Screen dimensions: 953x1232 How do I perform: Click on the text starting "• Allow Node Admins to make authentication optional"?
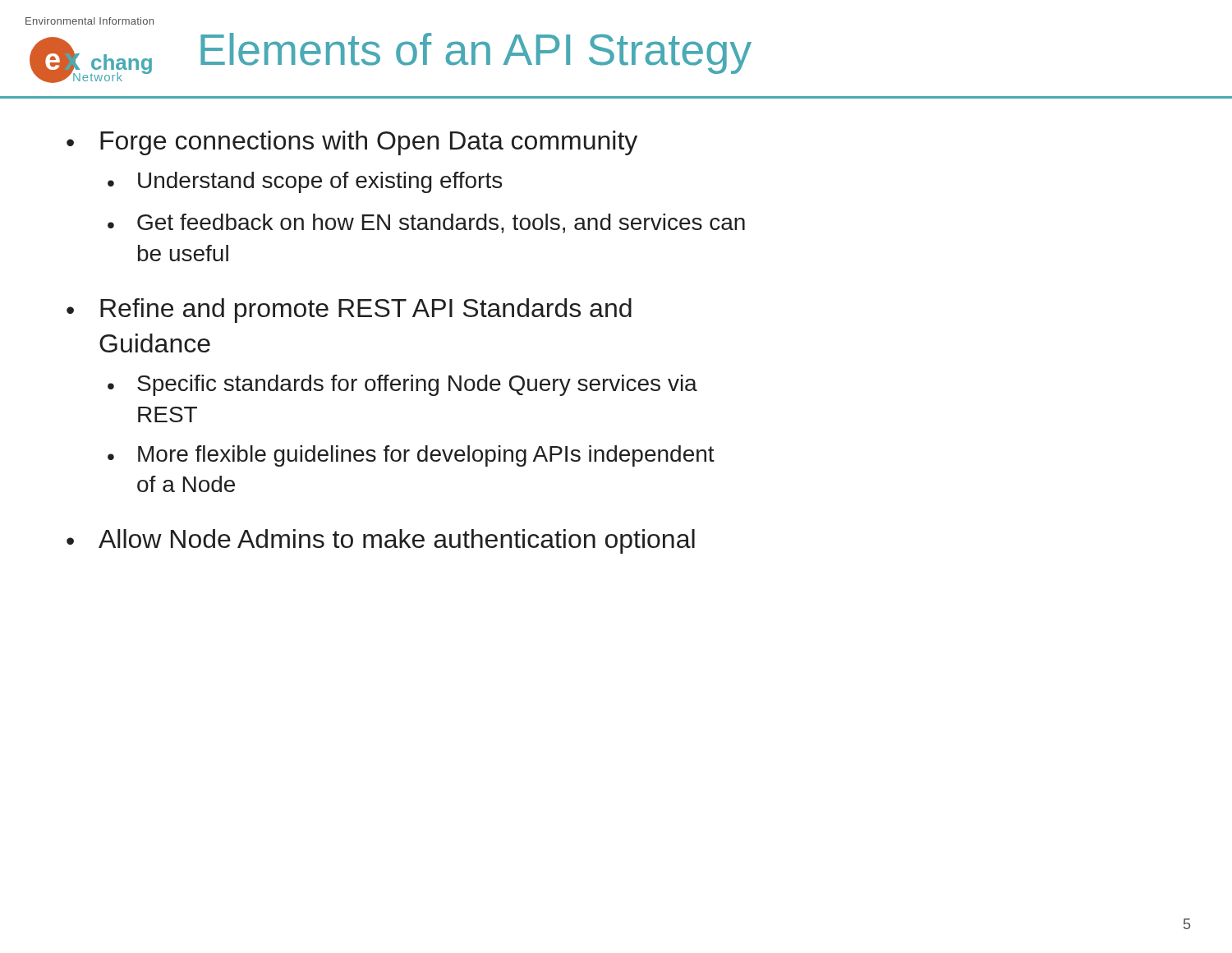[381, 540]
